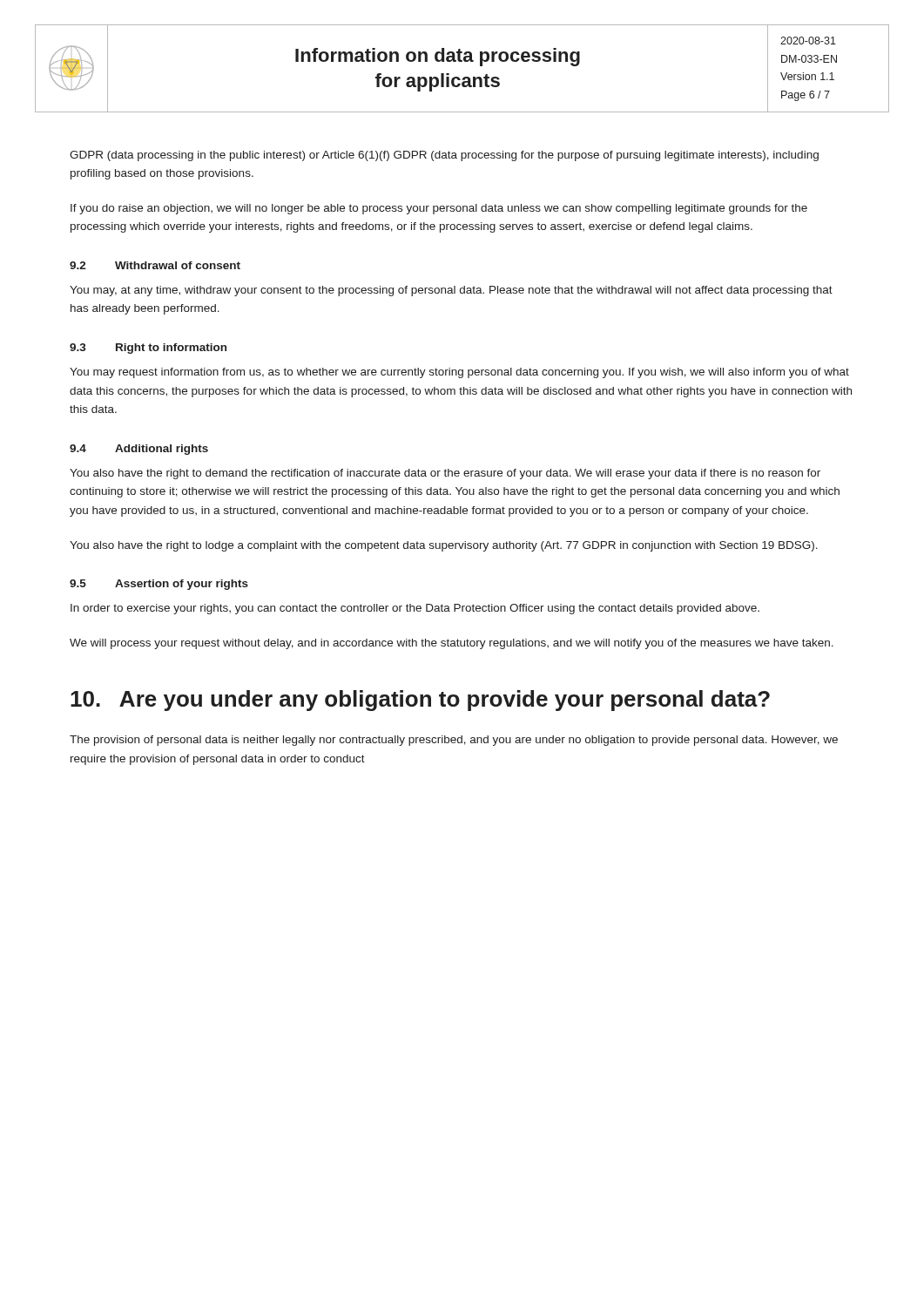
Task: Navigate to the text block starting "10. Are you under any obligation"
Action: tap(420, 699)
